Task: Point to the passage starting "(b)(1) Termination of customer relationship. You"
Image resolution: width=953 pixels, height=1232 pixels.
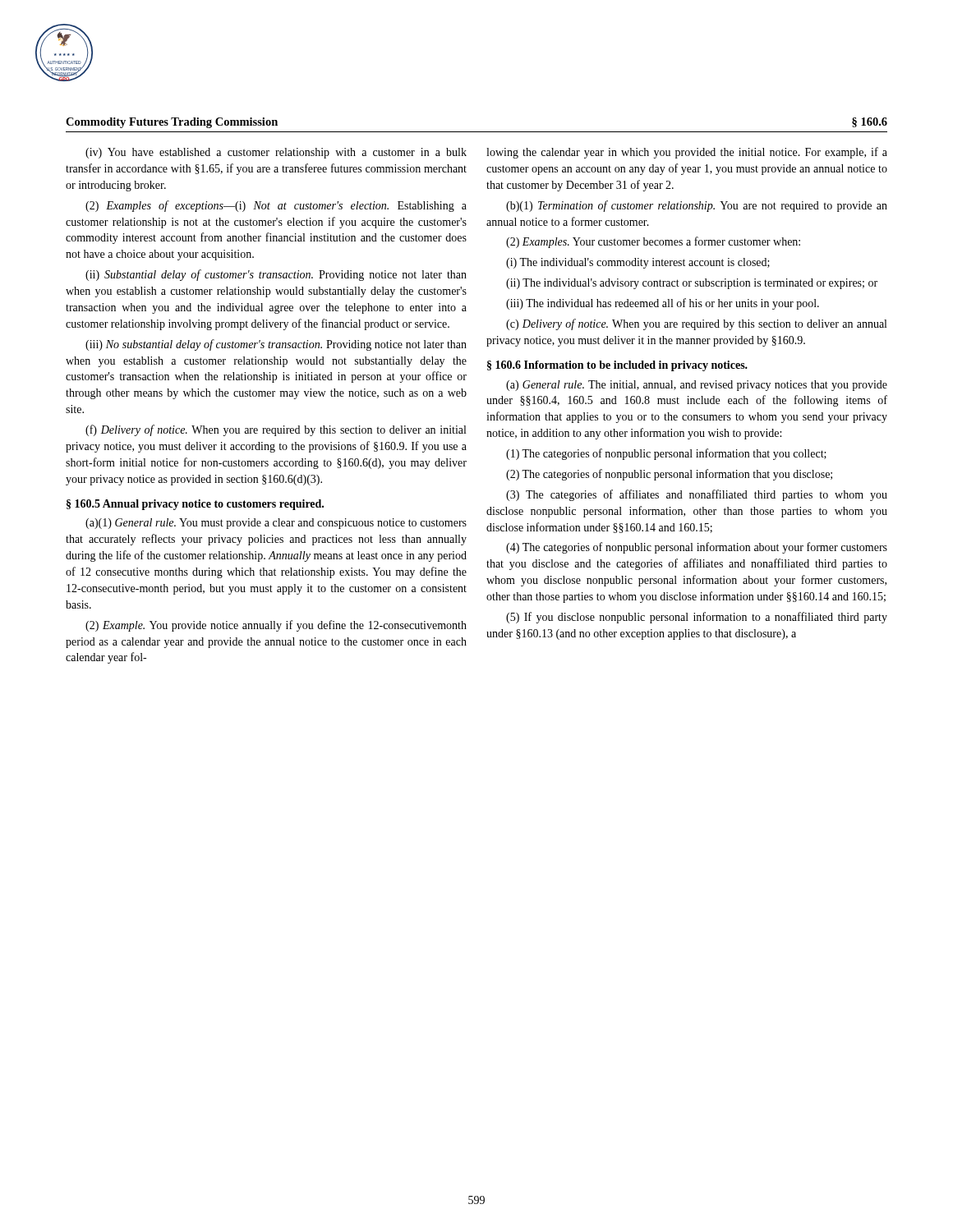Action: [x=687, y=214]
